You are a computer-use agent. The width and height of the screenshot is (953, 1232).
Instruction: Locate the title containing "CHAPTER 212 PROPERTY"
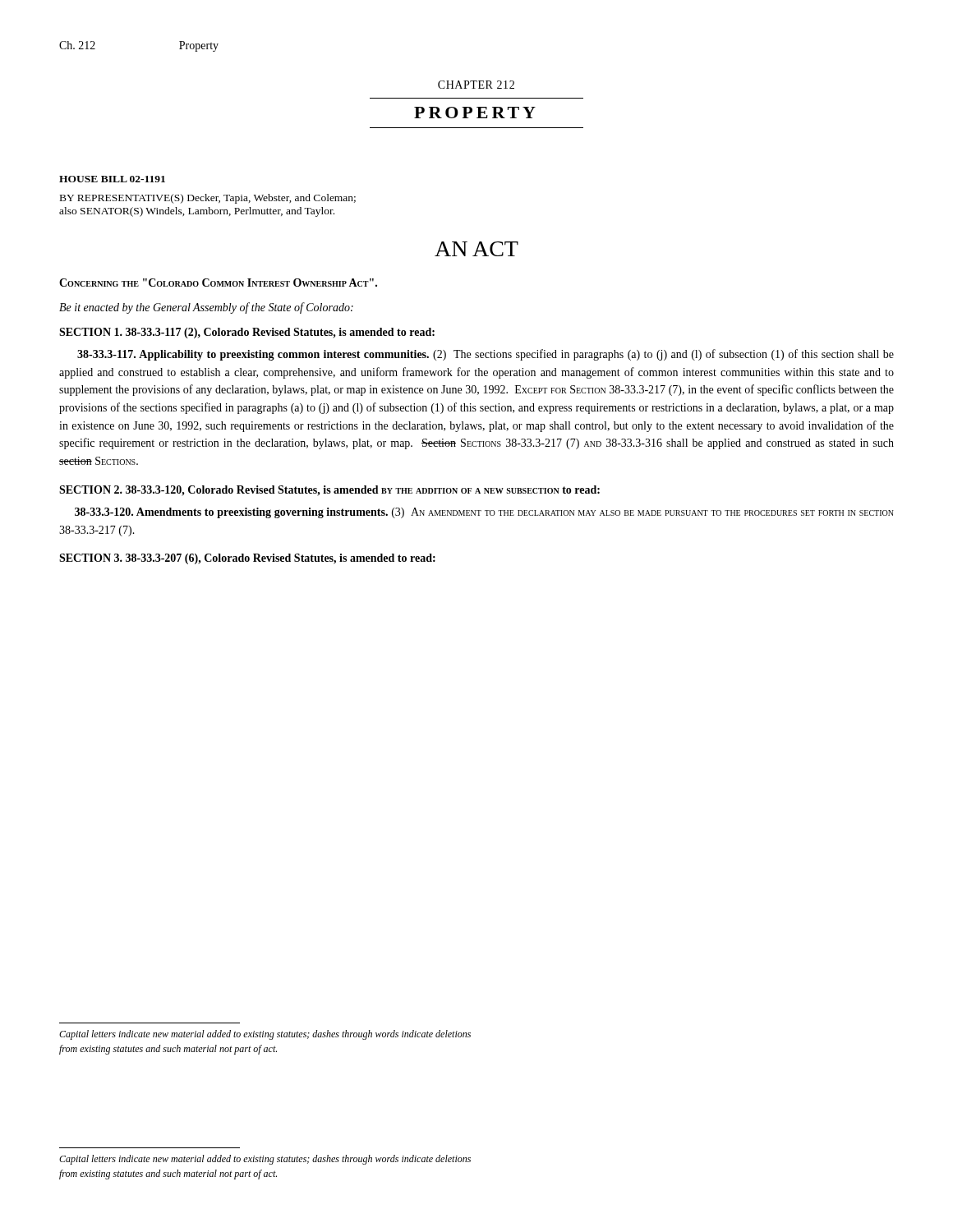(x=476, y=103)
